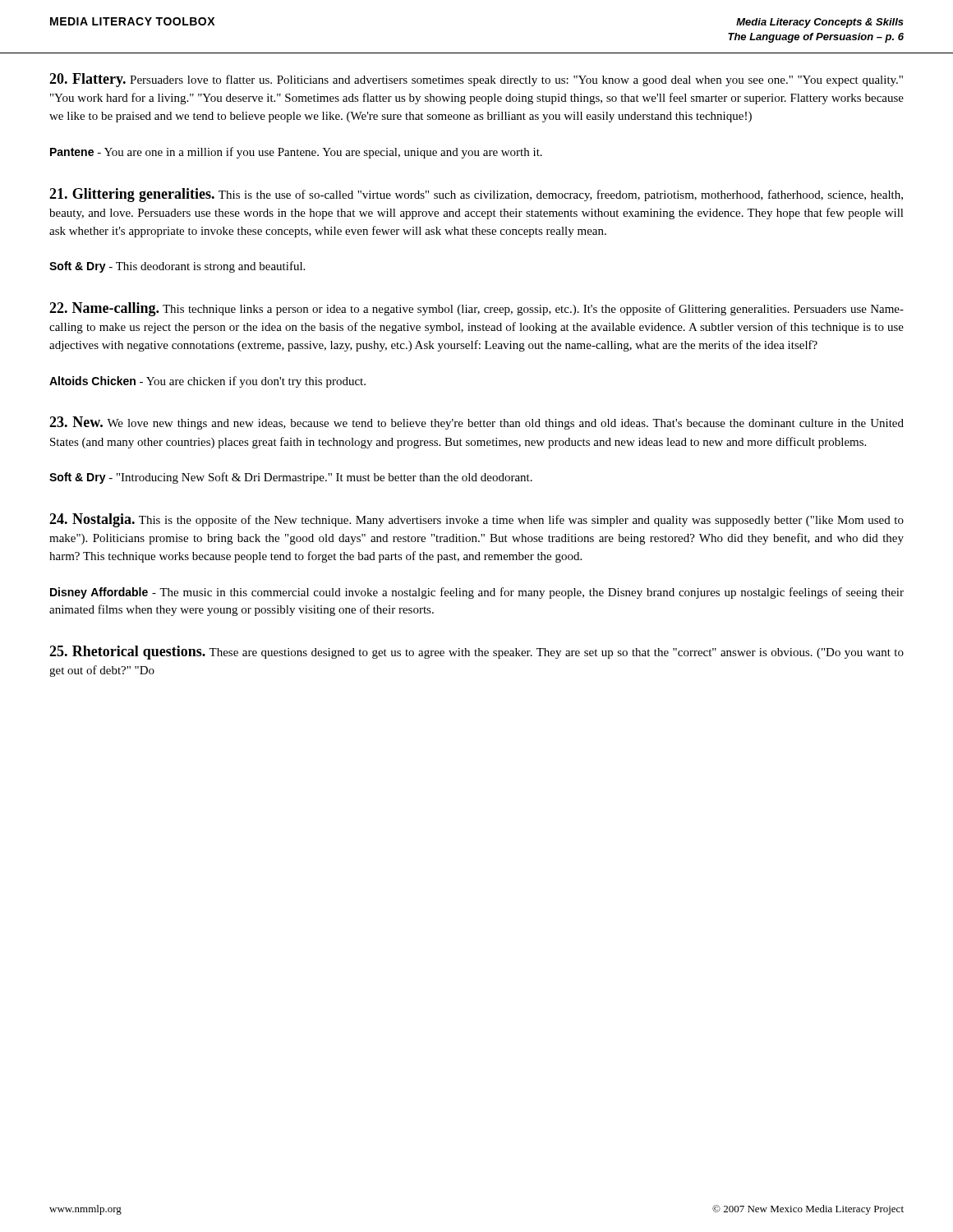Point to the region starting "Pantene - You are one in a"
Viewport: 953px width, 1232px height.
pos(476,153)
